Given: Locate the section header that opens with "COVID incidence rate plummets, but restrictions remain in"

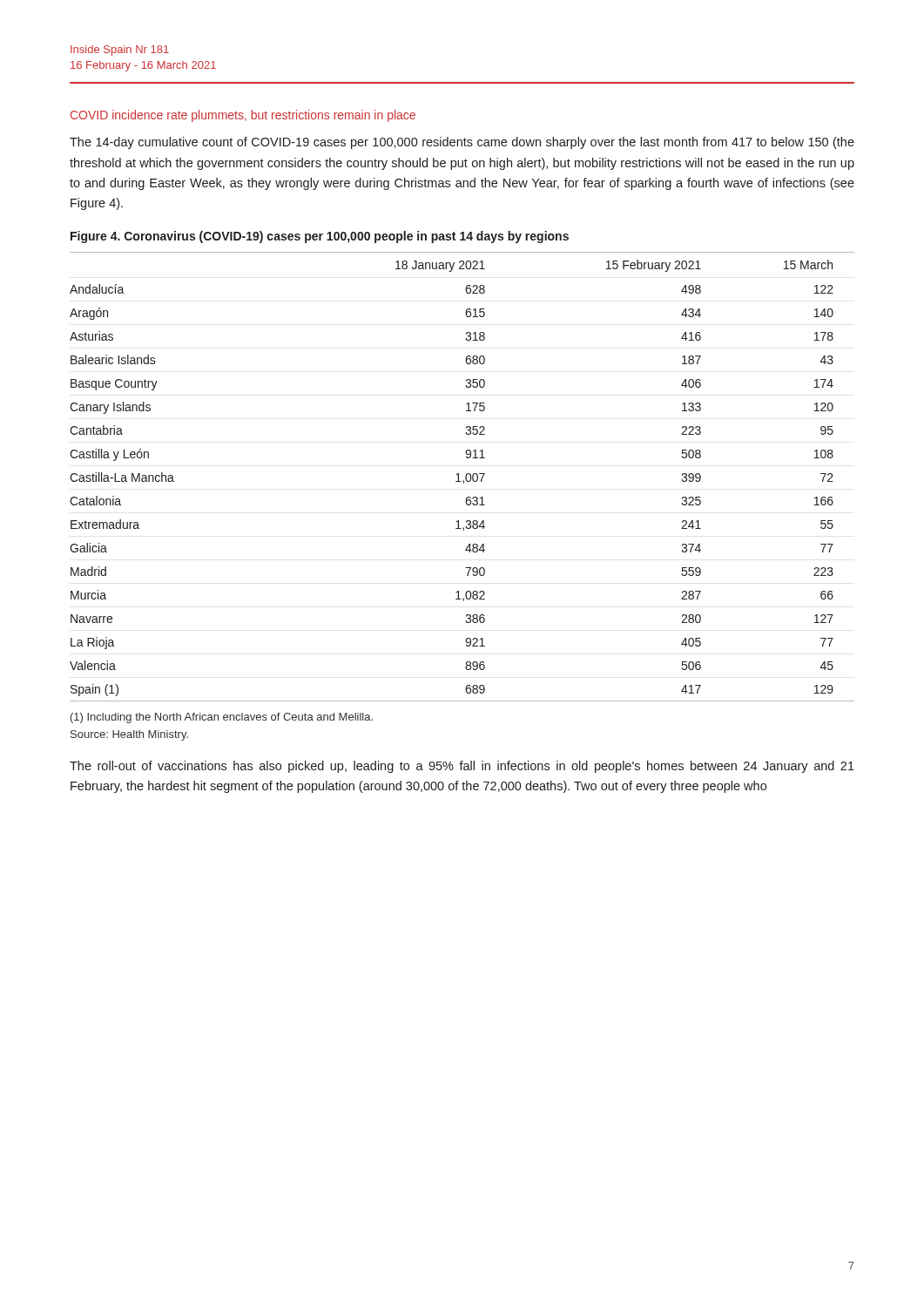Looking at the screenshot, I should 243,116.
